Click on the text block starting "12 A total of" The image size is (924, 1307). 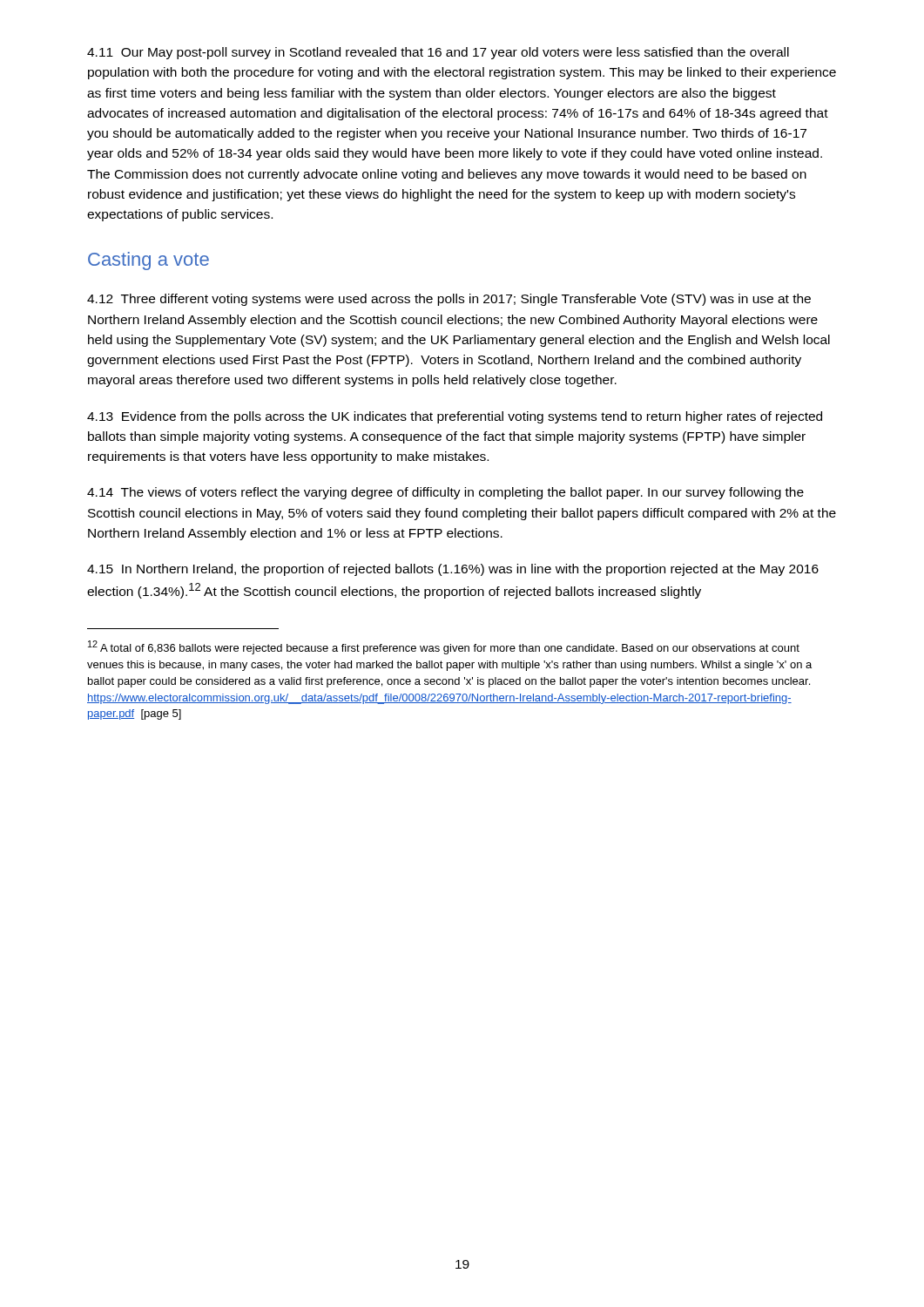point(462,680)
